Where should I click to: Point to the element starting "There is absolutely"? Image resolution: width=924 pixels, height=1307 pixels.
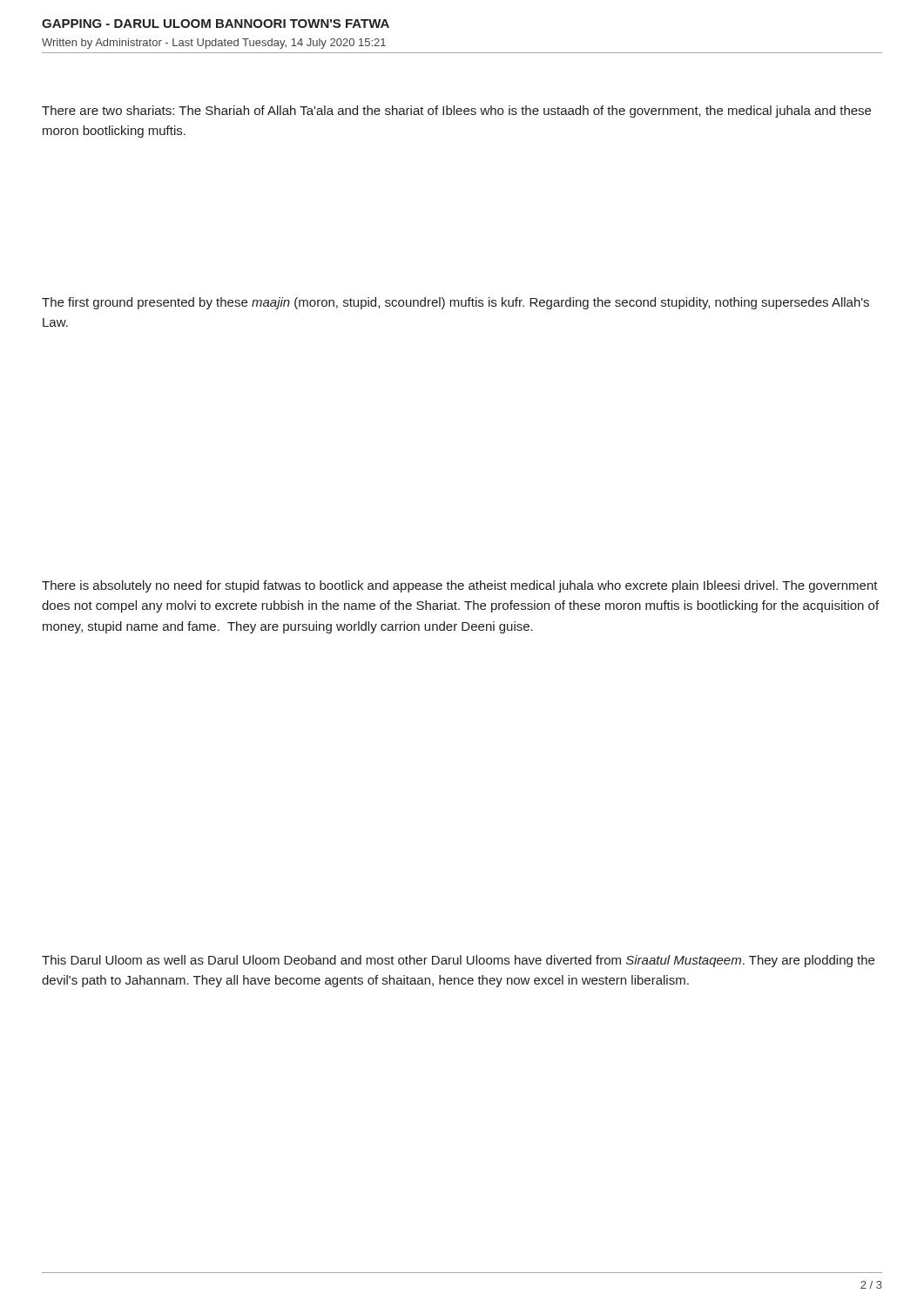point(462,605)
